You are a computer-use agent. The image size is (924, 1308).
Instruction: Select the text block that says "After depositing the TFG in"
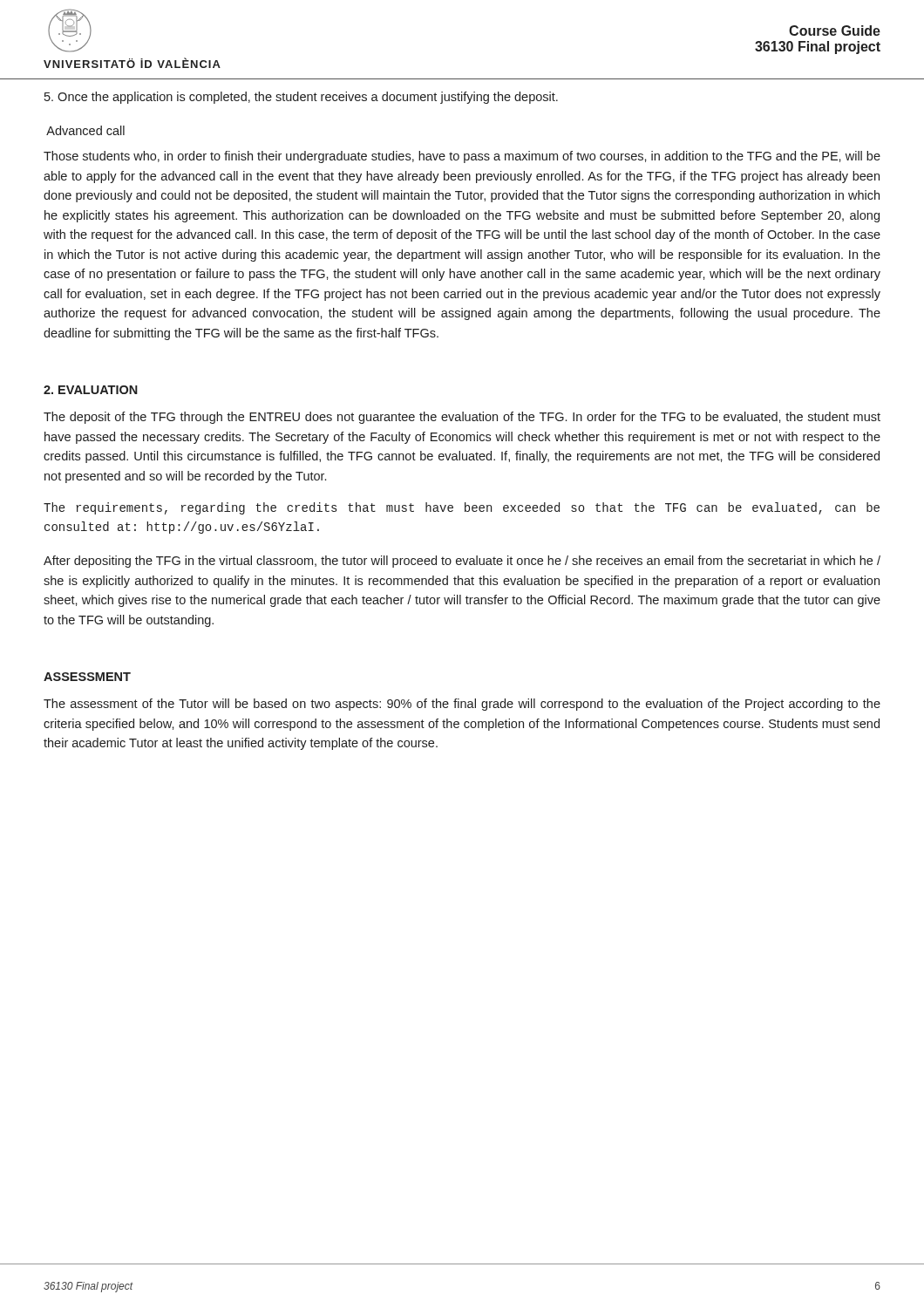(462, 590)
